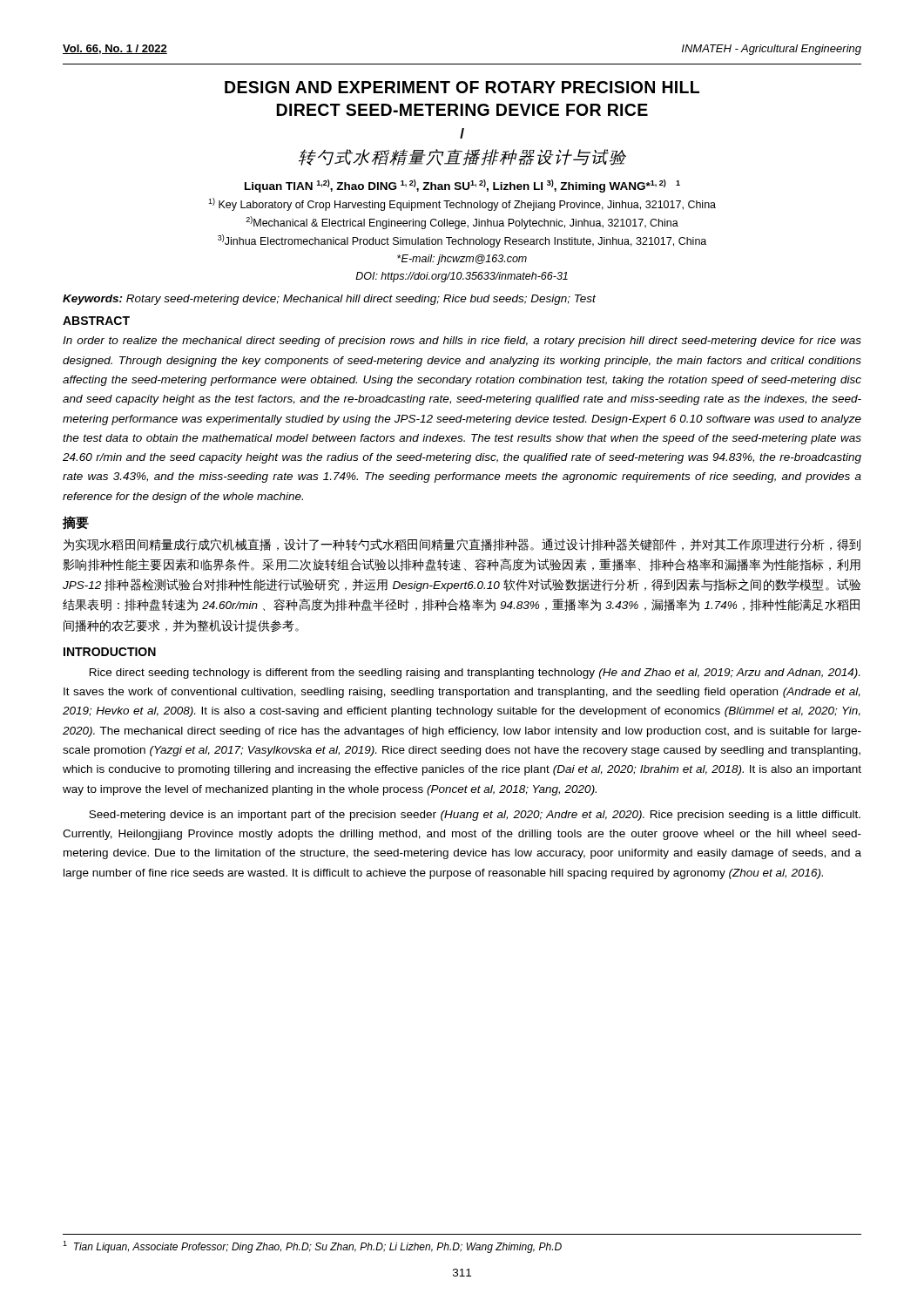Point to the title beginning "DESIGN AND EXPERIMENT"

click(x=462, y=123)
